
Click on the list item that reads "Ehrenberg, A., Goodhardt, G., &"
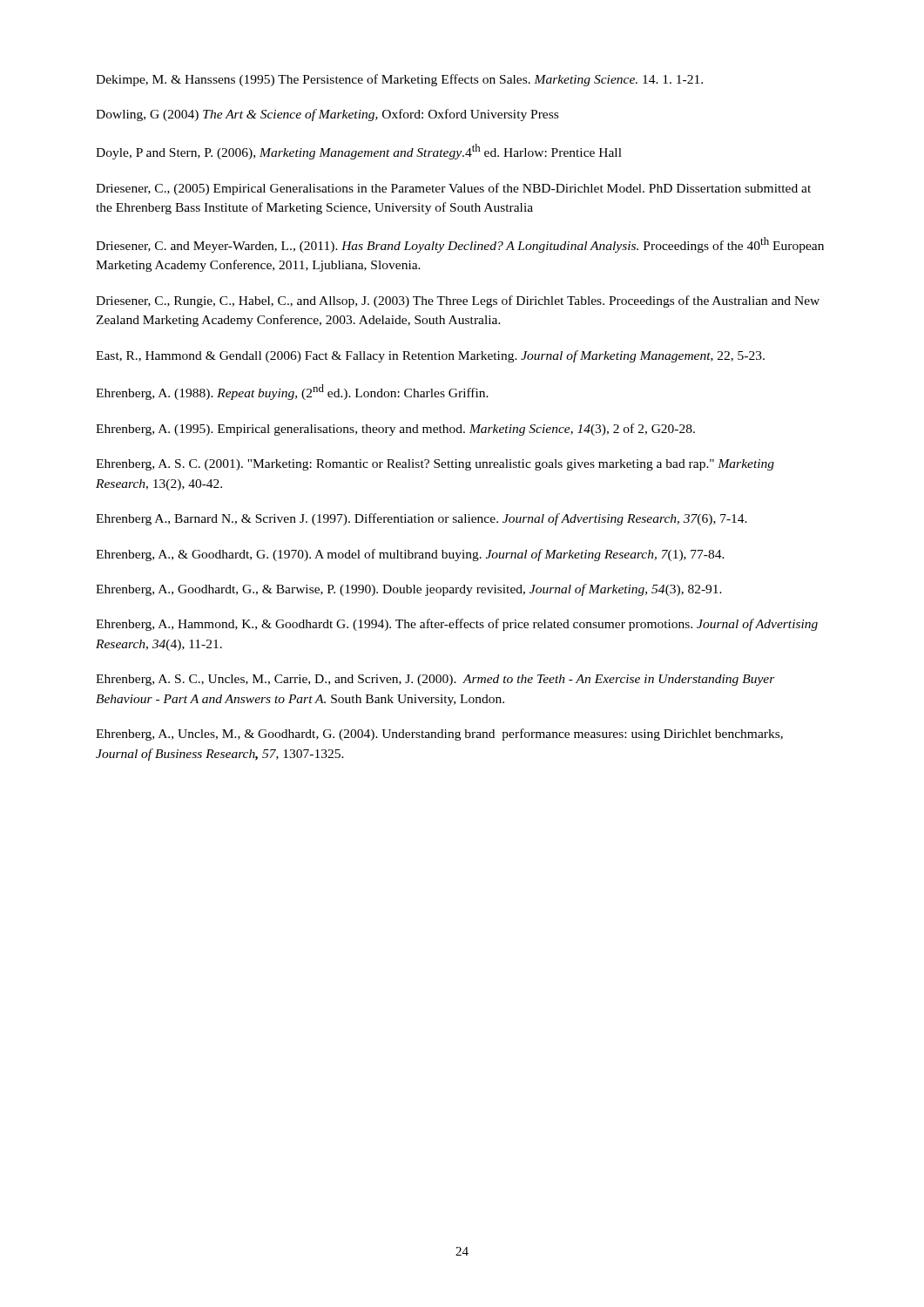409,589
